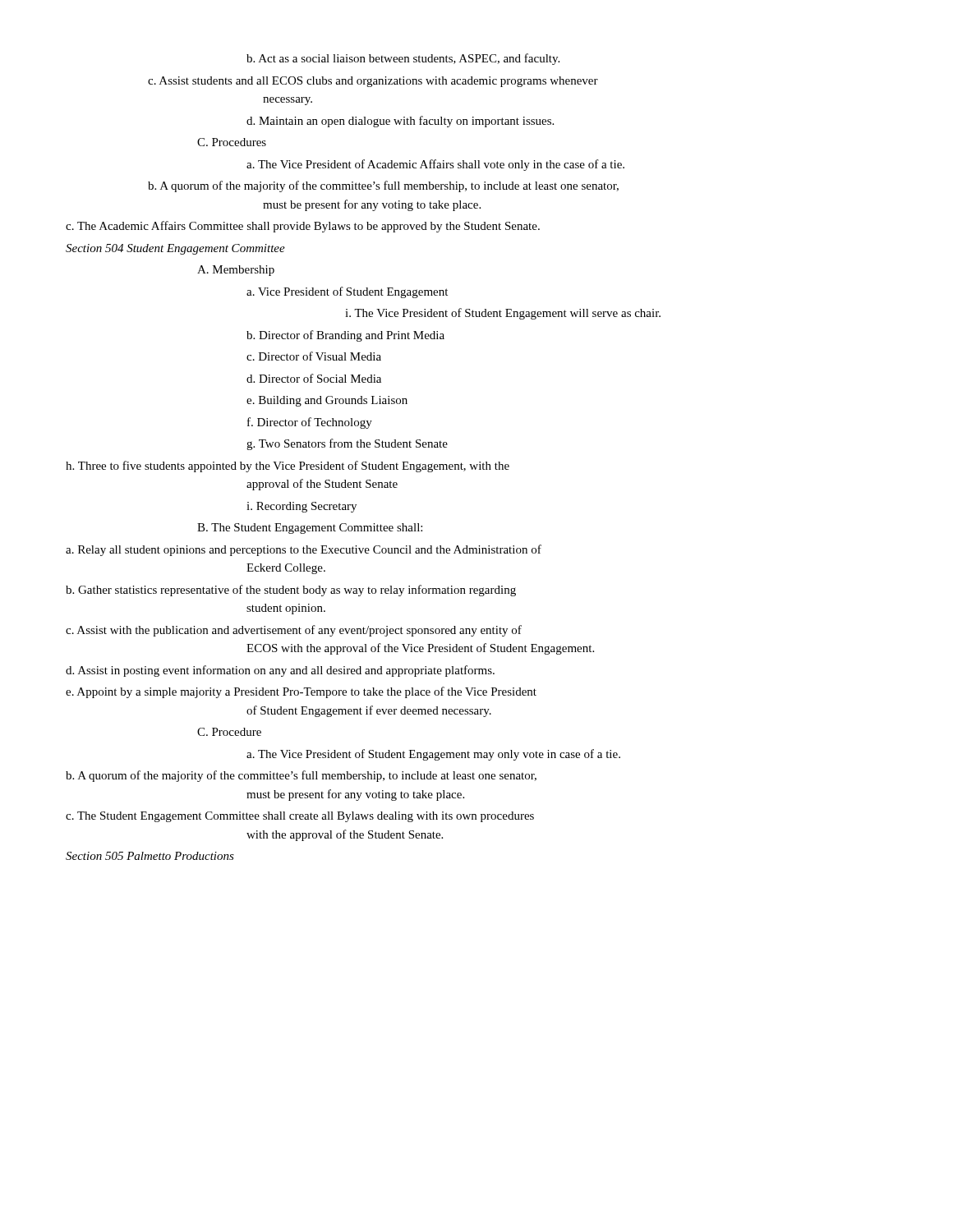This screenshot has height=1232, width=953.
Task: Locate the block of text that opens with "e. Appoint by a simple majority"
Action: click(x=301, y=701)
